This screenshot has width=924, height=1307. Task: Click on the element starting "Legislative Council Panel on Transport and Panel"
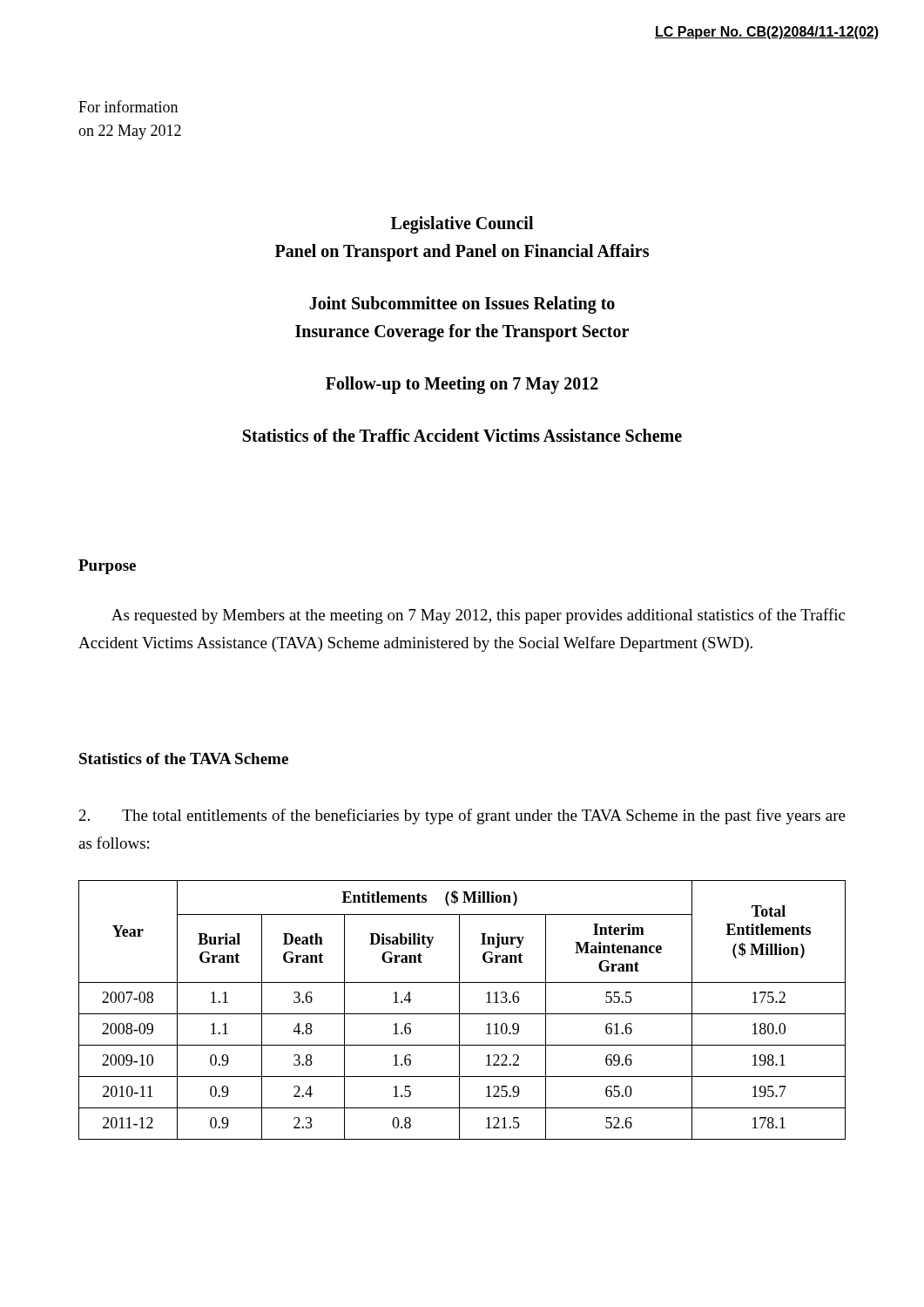462,237
